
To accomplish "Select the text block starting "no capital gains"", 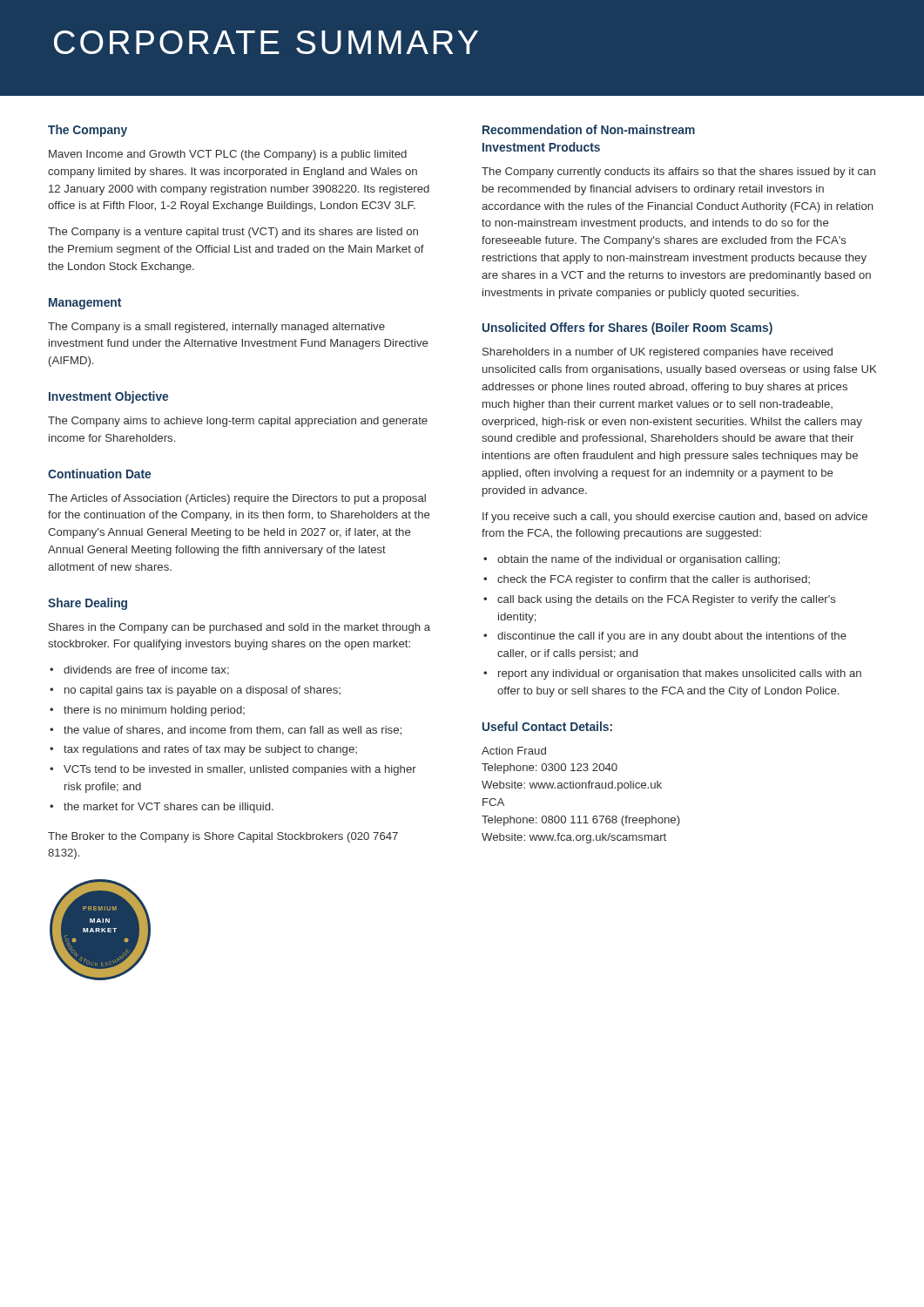I will pyautogui.click(x=202, y=690).
